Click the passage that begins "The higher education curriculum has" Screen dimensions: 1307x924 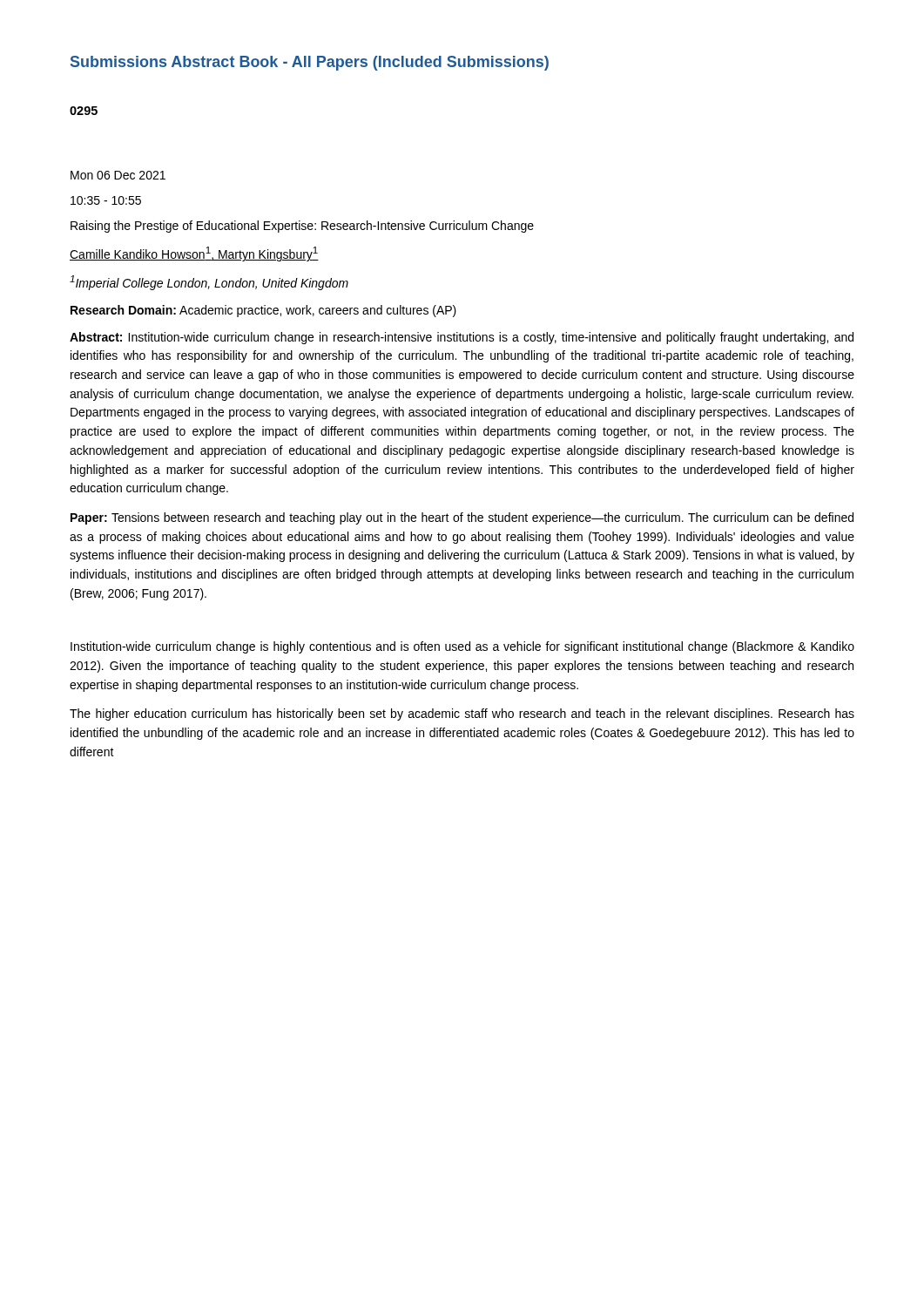[462, 733]
